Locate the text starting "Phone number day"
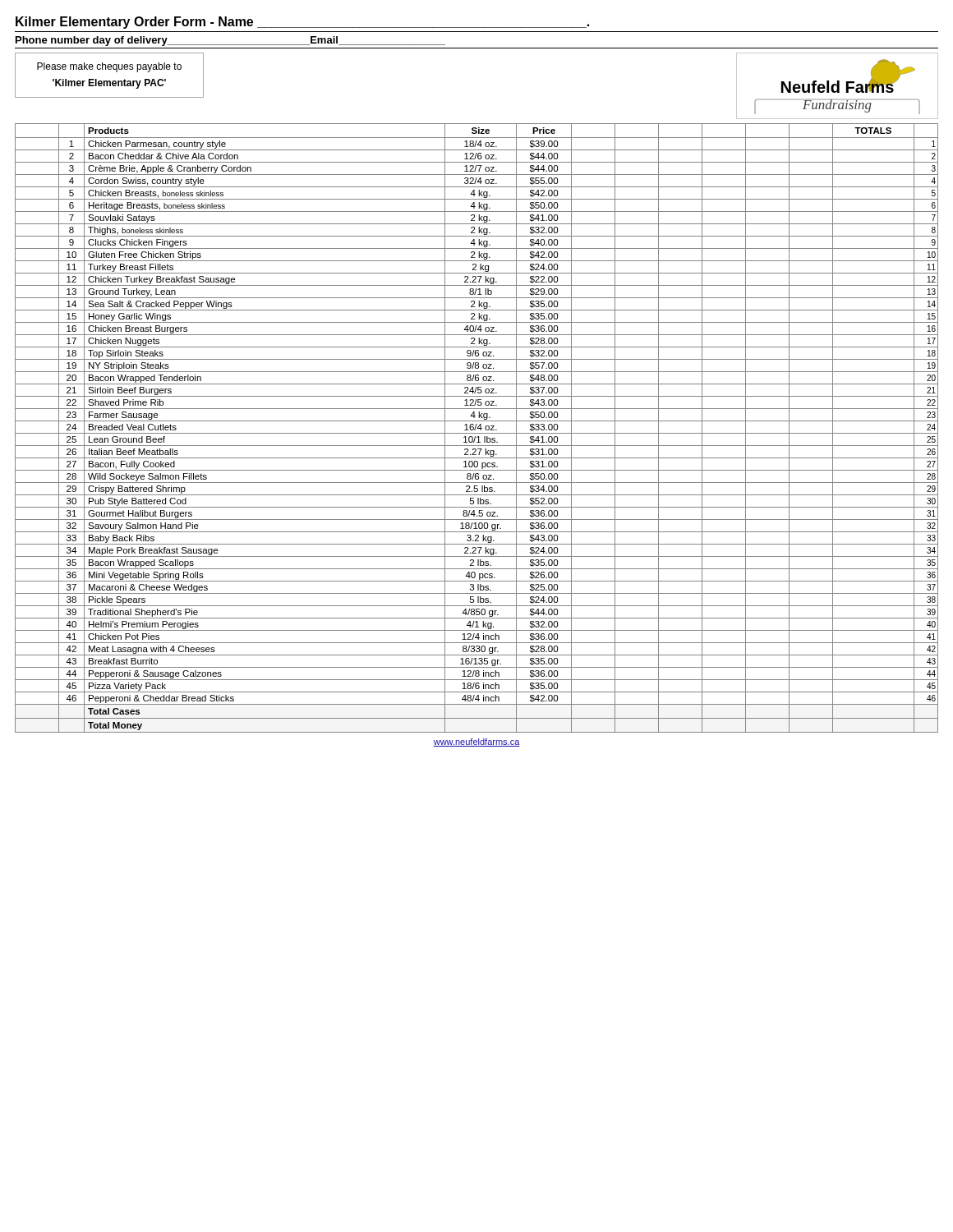This screenshot has height=1232, width=953. (230, 40)
